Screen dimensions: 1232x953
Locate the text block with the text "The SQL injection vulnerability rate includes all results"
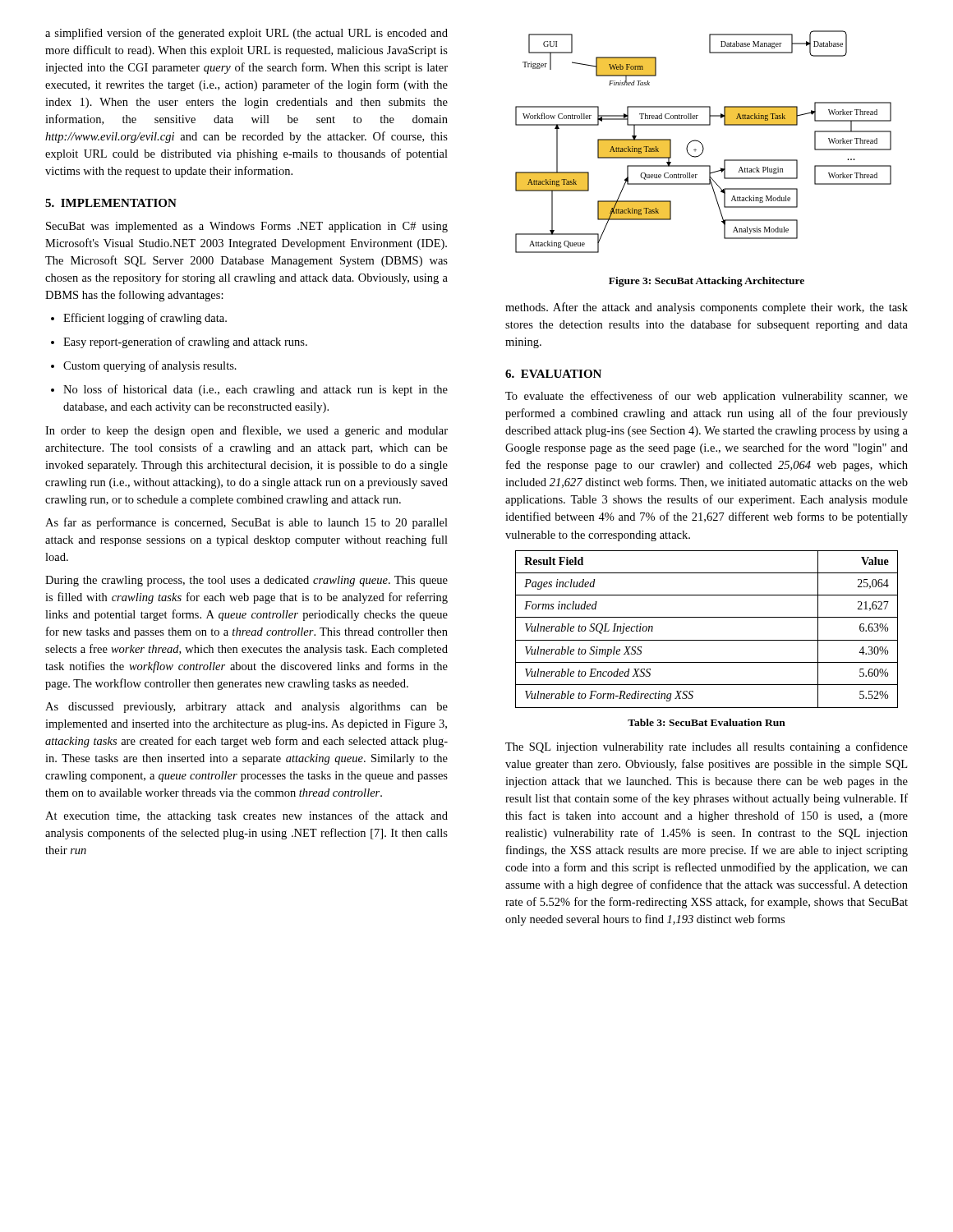(x=707, y=833)
